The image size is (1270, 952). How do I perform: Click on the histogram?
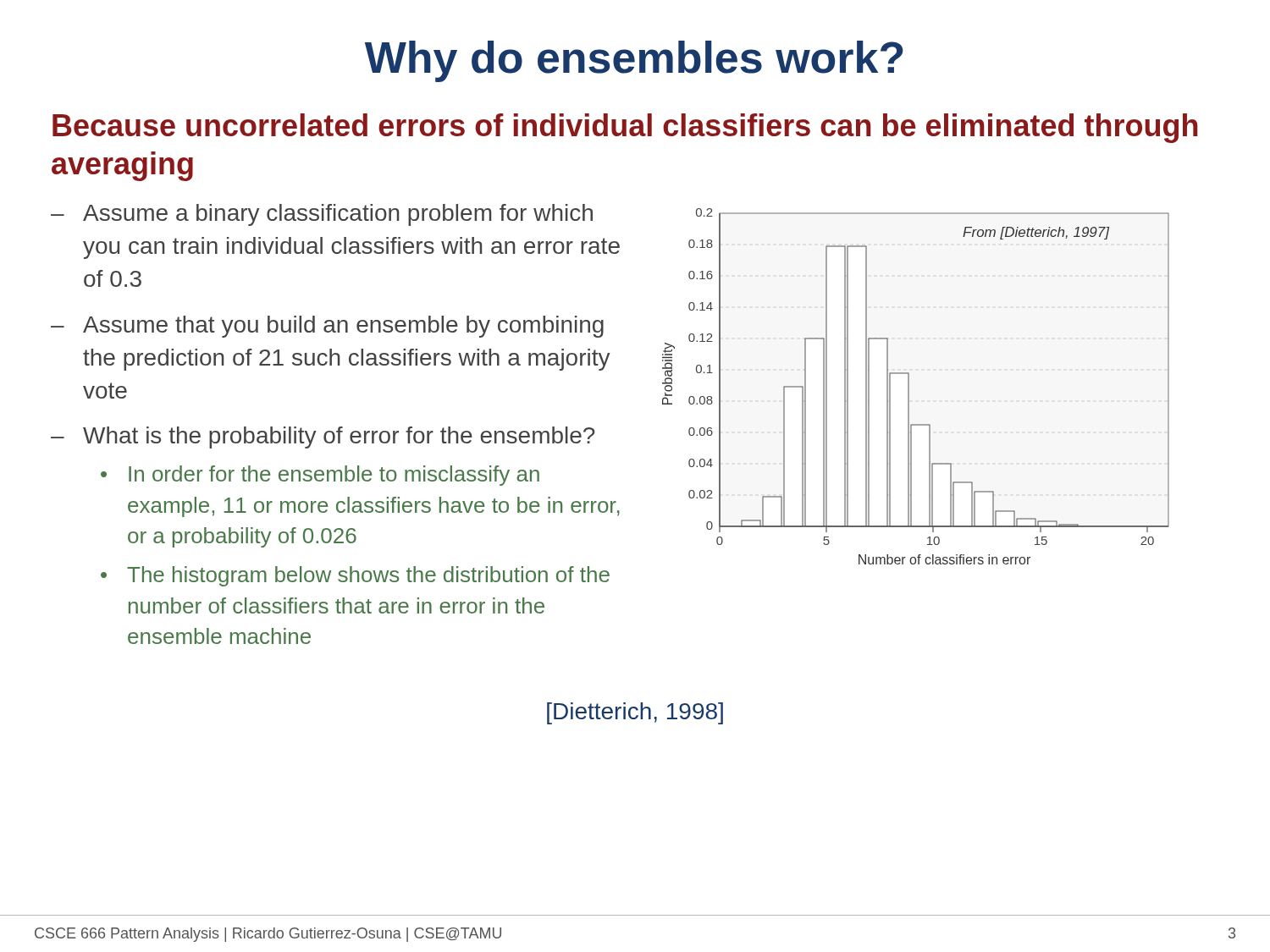click(923, 387)
